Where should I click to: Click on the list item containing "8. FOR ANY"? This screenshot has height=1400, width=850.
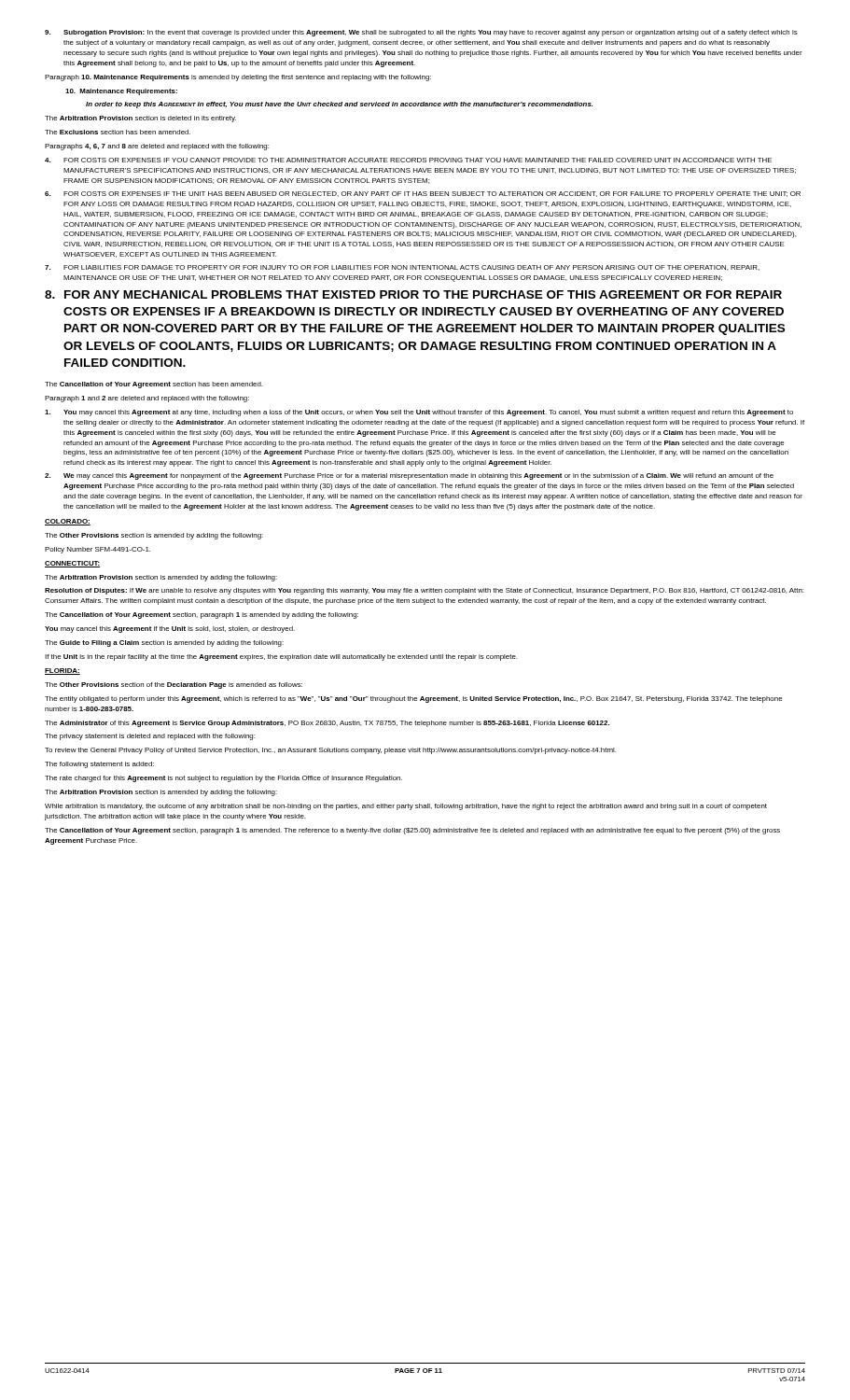(x=425, y=331)
